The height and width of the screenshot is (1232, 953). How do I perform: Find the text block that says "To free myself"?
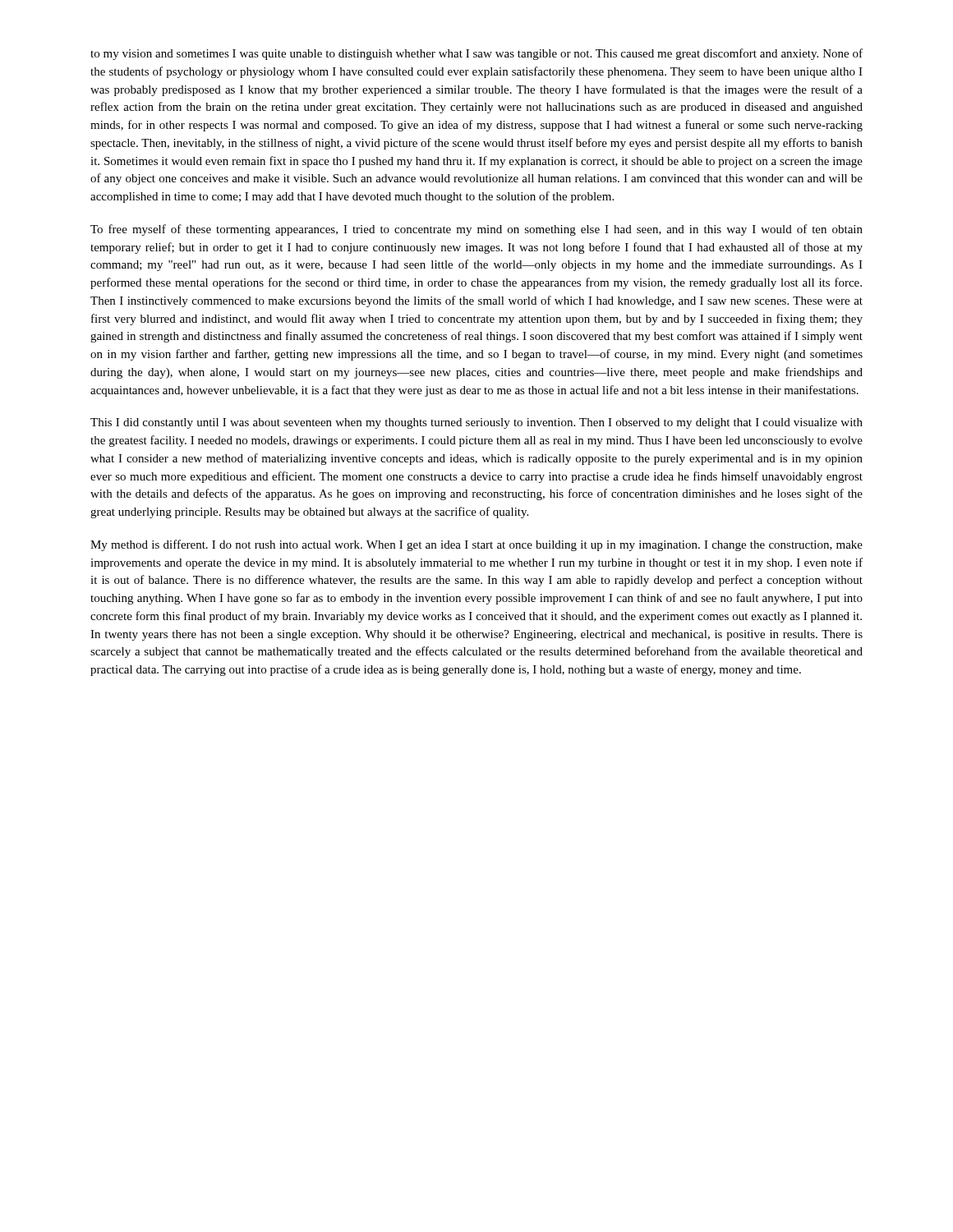[x=476, y=310]
